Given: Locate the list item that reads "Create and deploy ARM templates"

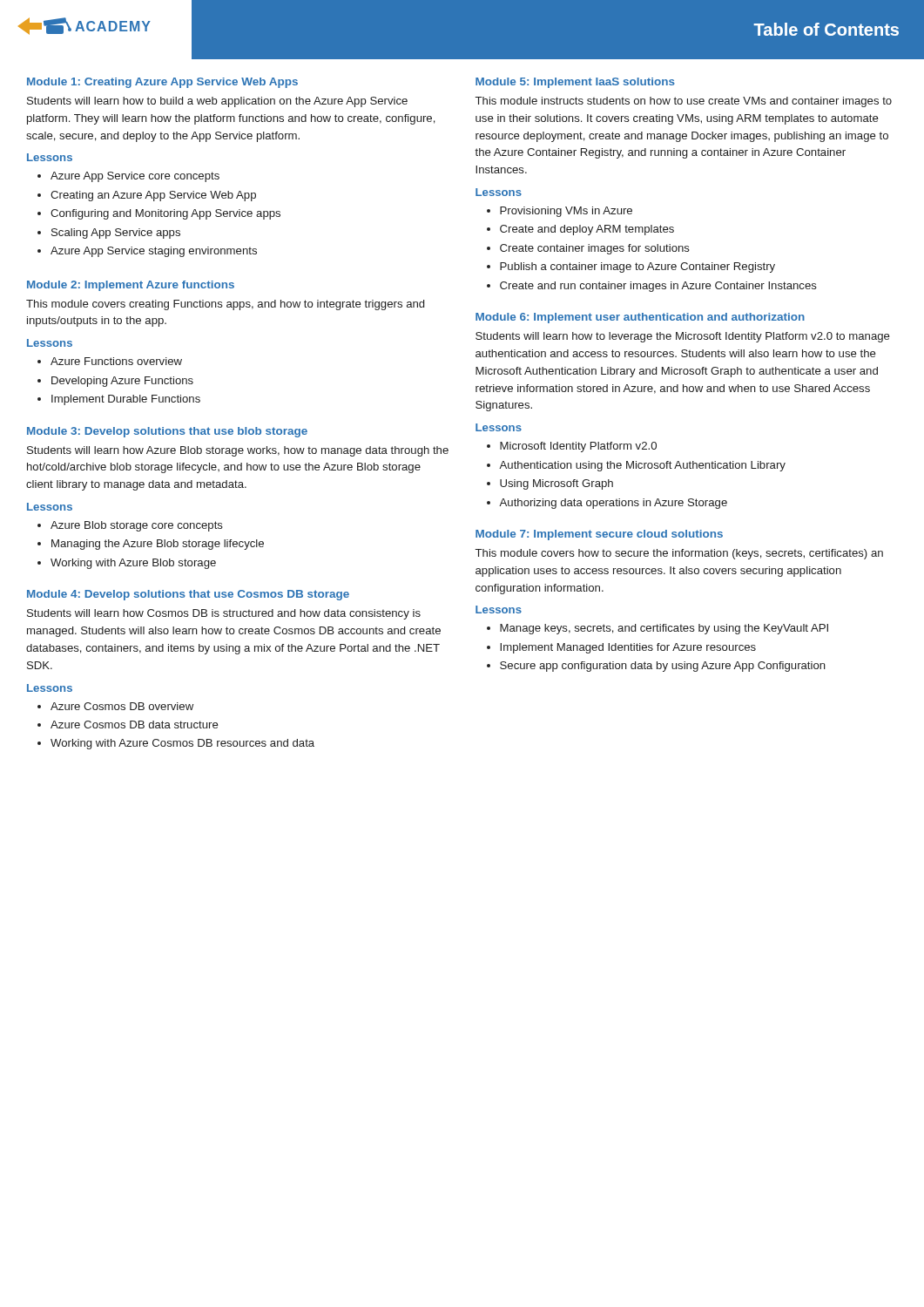Looking at the screenshot, I should pyautogui.click(x=587, y=229).
